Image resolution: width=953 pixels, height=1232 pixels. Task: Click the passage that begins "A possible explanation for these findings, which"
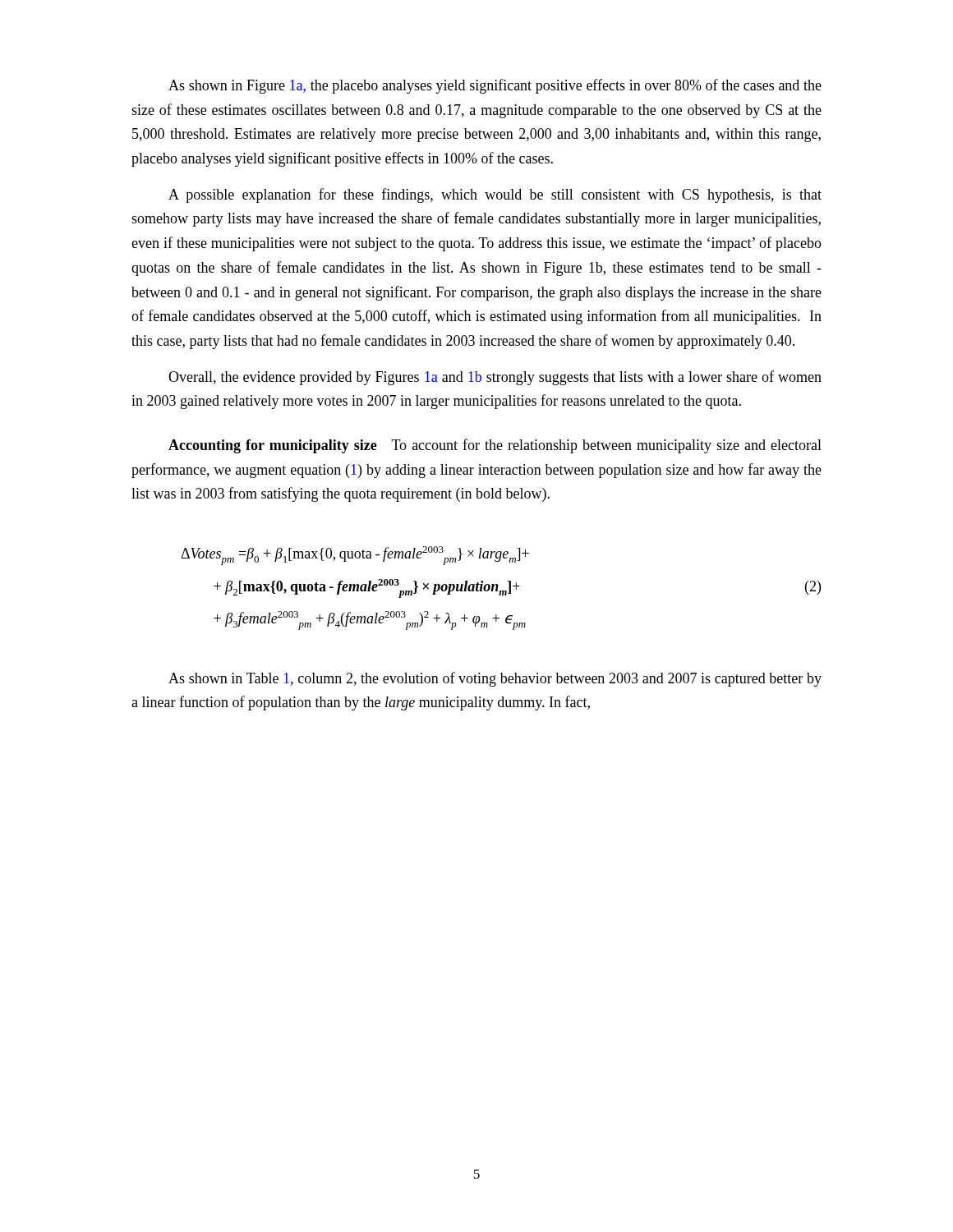click(x=476, y=268)
